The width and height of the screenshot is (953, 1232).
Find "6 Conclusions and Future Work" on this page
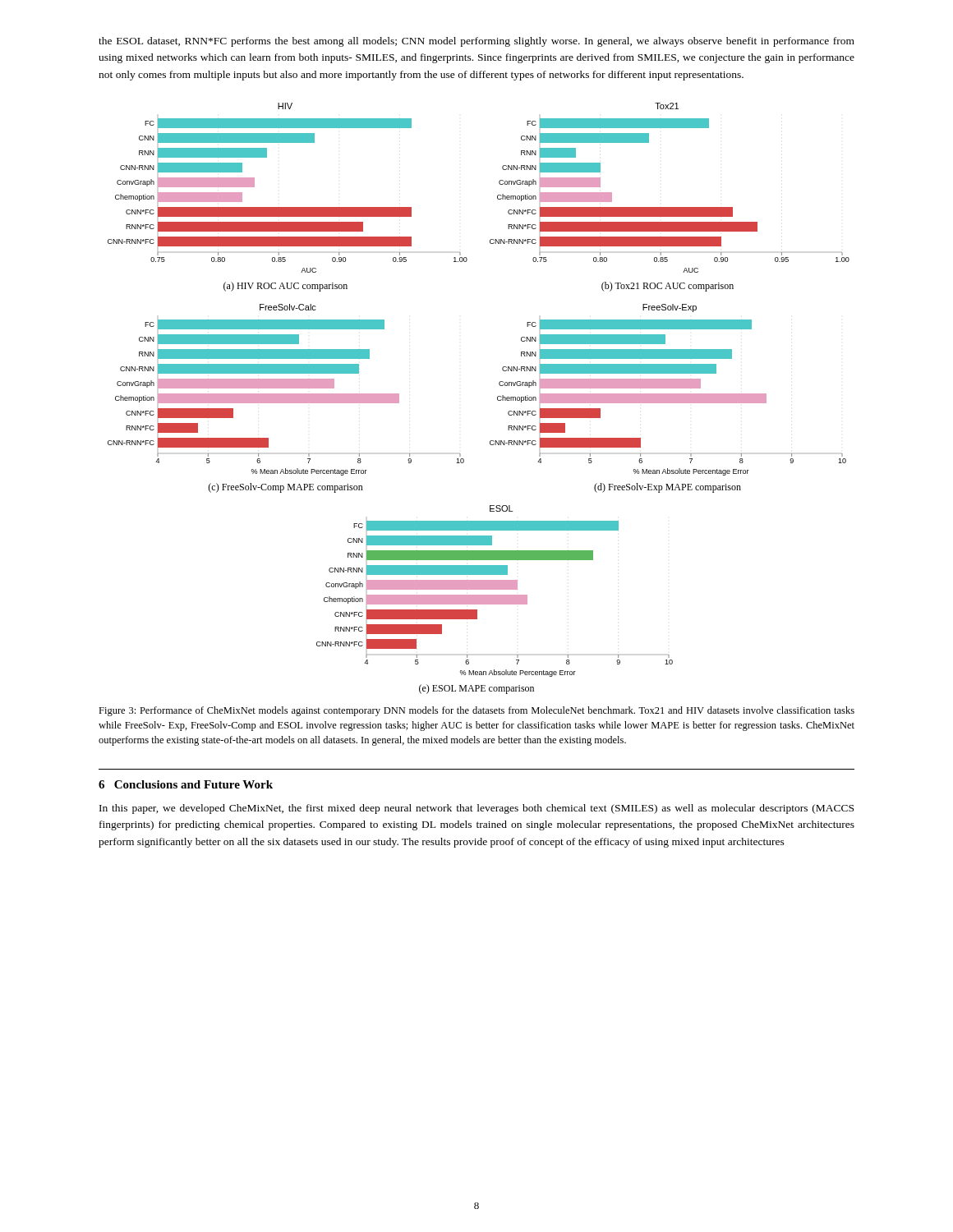tap(186, 784)
